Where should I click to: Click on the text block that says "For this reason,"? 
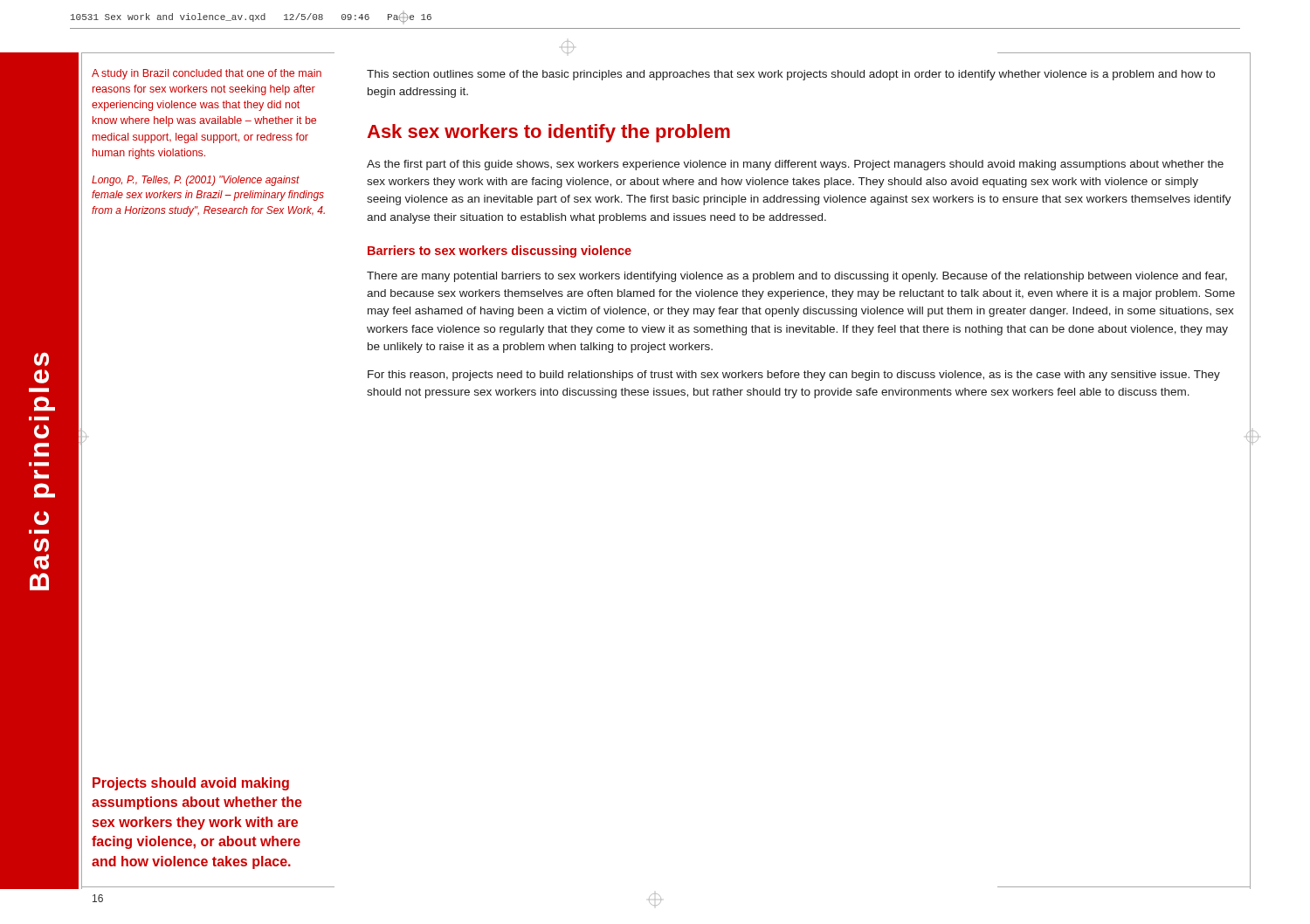tap(793, 383)
